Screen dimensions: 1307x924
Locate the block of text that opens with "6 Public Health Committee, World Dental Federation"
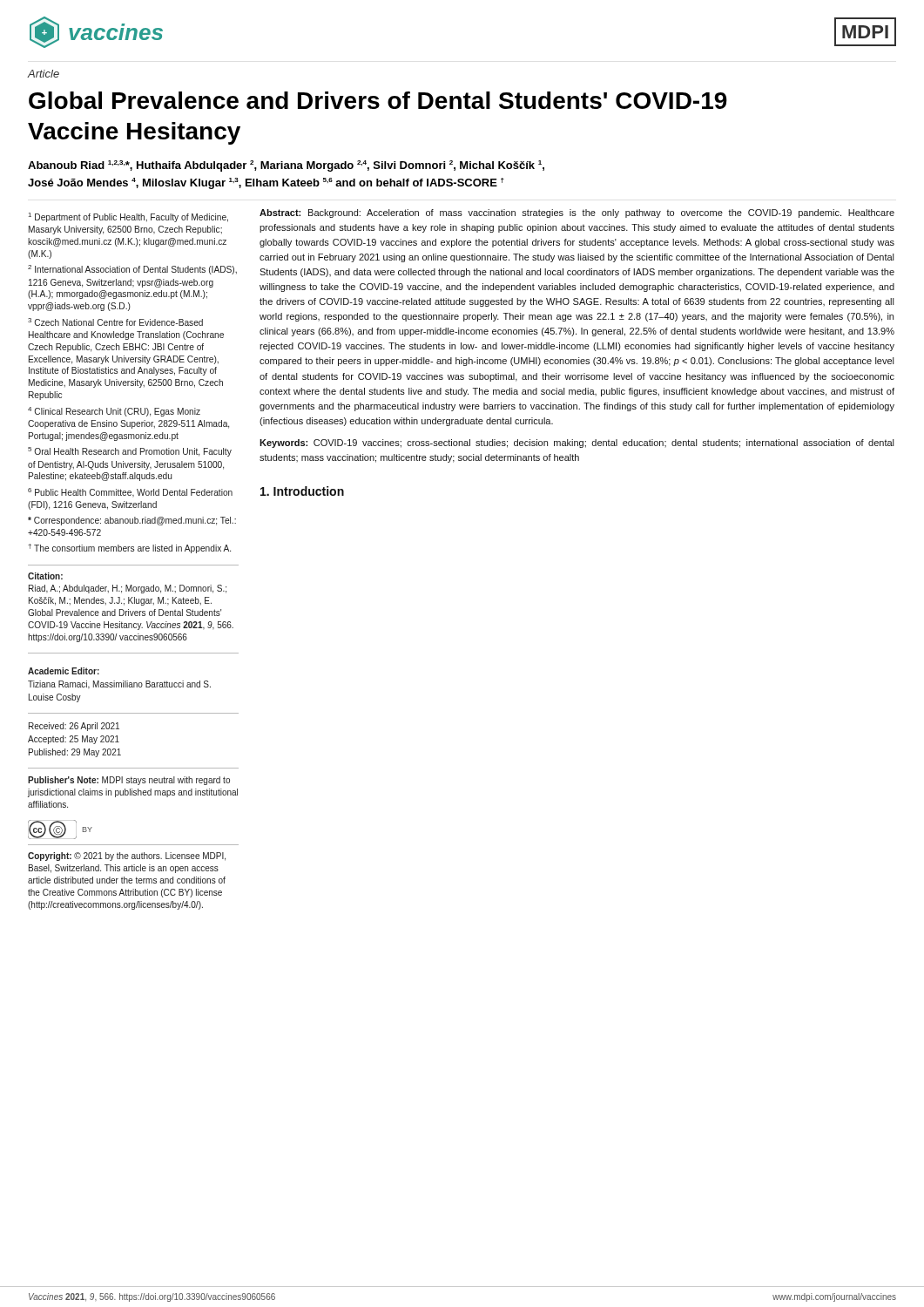pyautogui.click(x=130, y=498)
